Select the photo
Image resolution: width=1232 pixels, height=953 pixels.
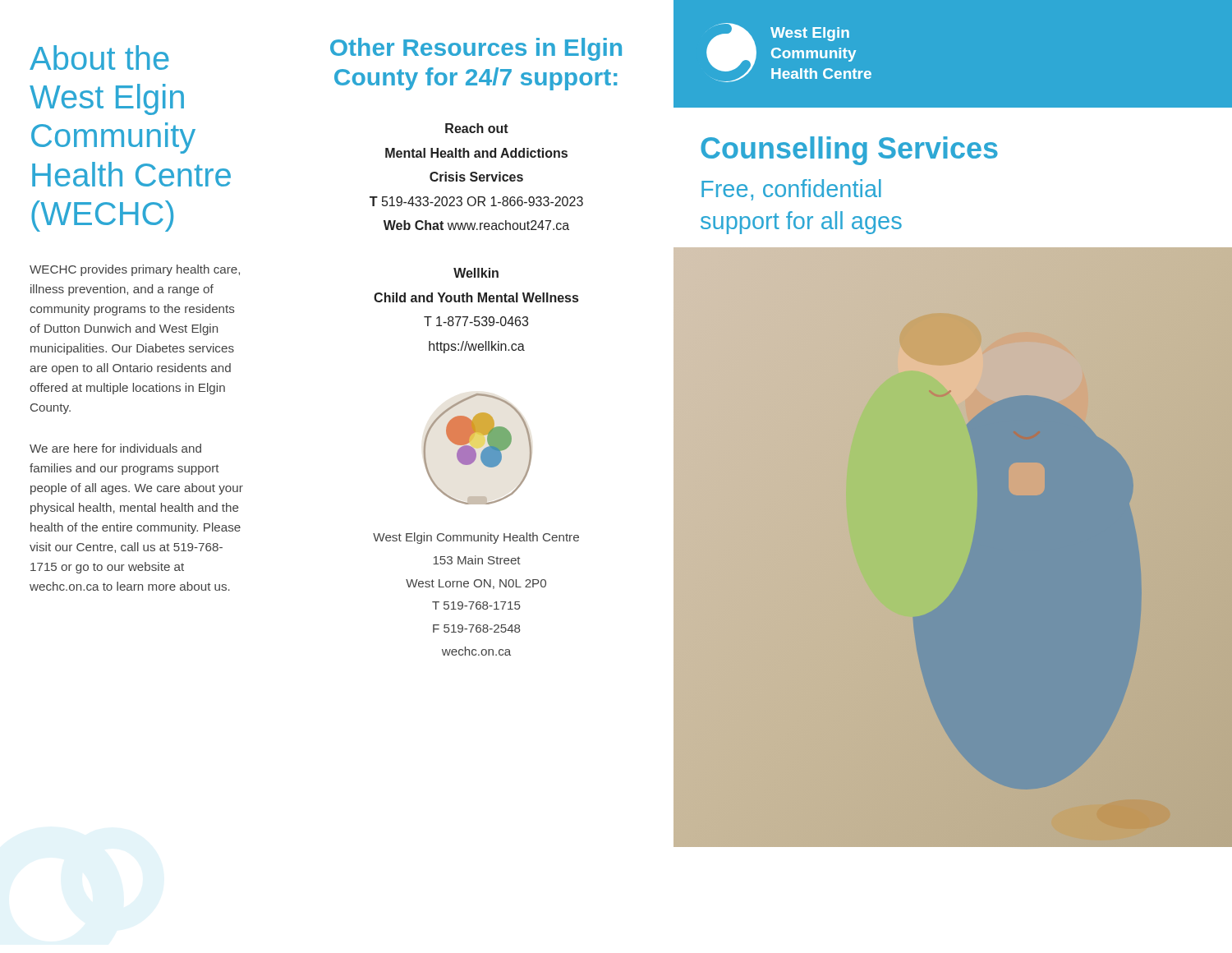[953, 600]
